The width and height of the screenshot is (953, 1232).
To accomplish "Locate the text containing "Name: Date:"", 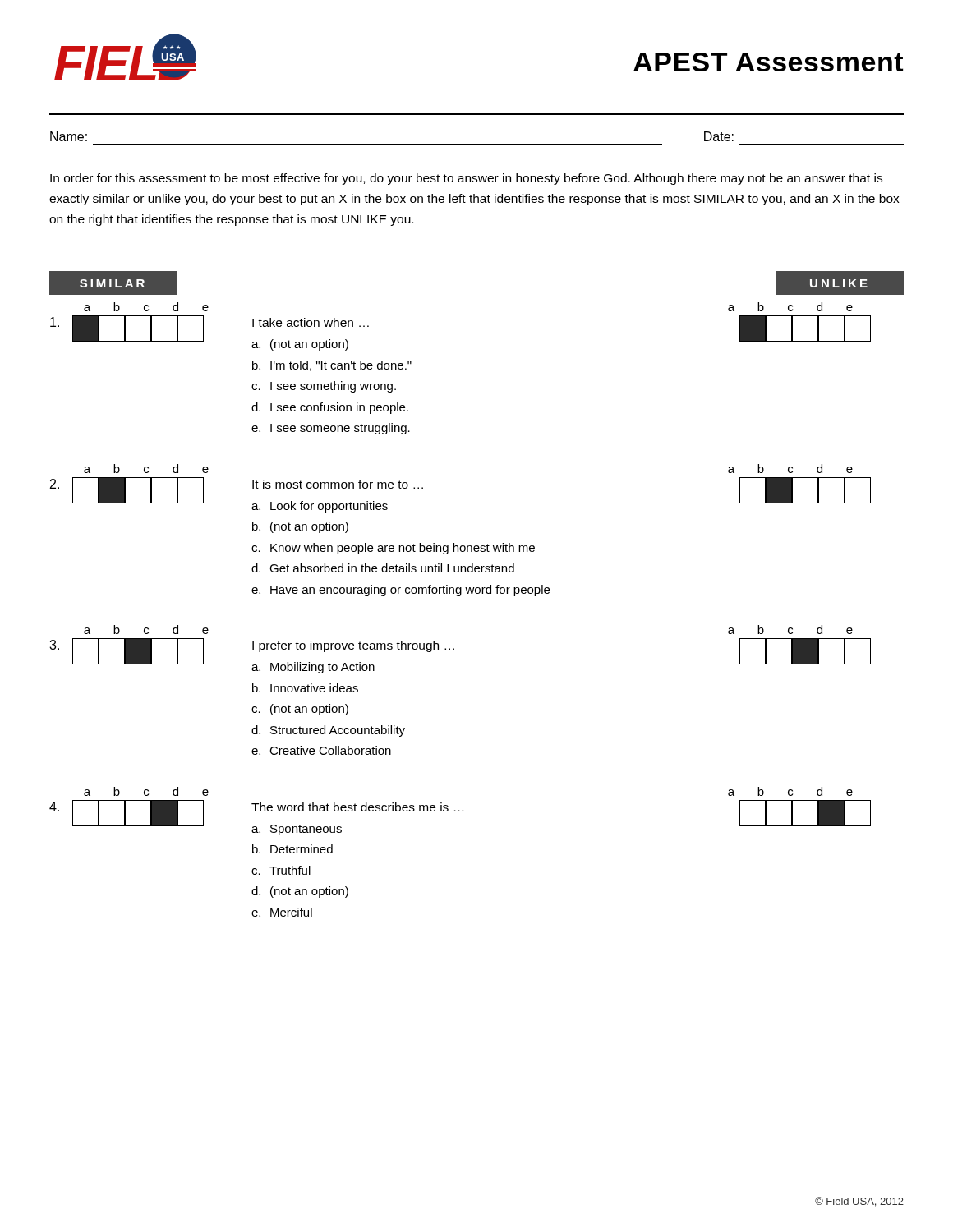I will pyautogui.click(x=476, y=136).
